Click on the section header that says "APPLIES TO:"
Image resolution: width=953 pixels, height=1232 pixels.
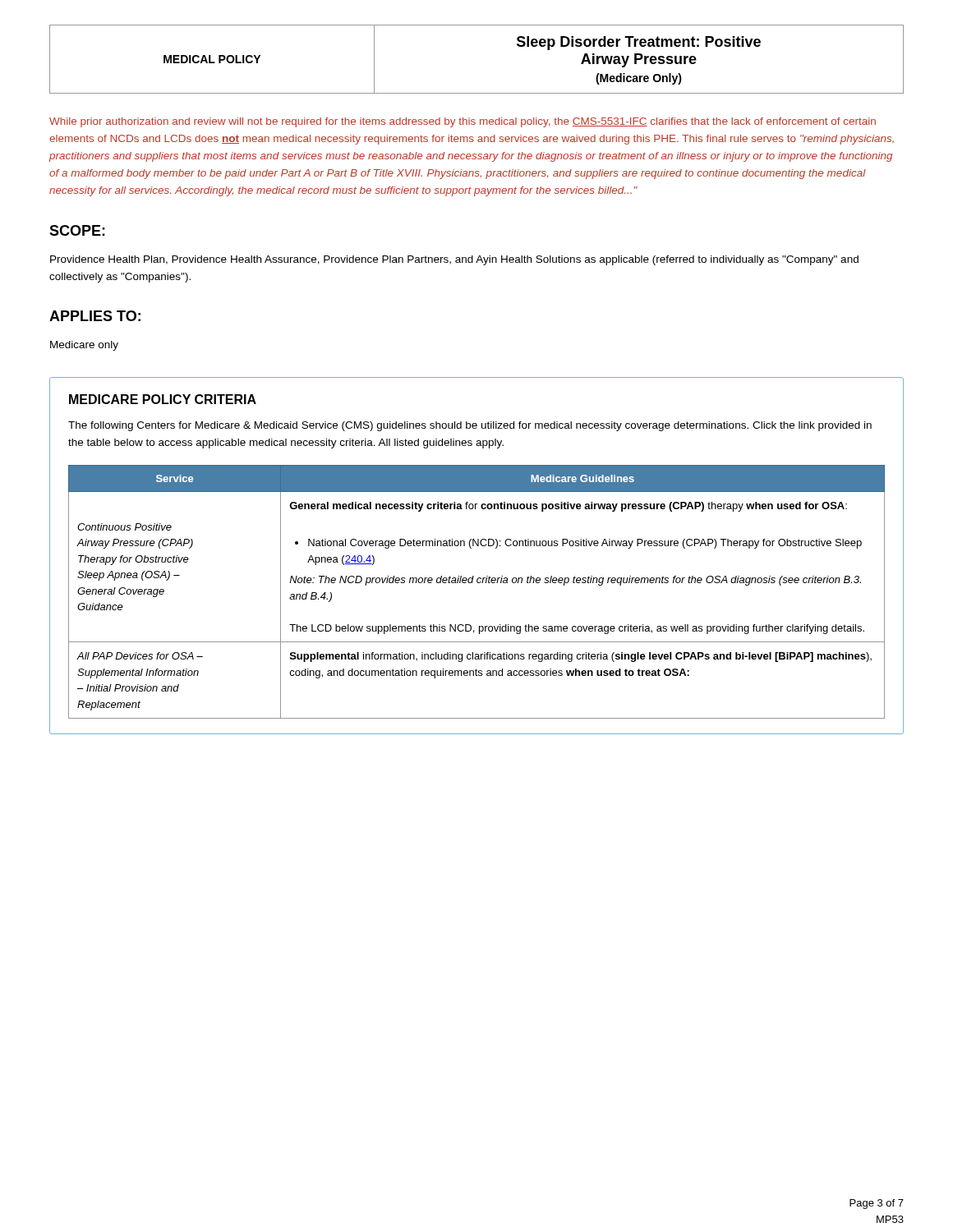click(x=96, y=317)
